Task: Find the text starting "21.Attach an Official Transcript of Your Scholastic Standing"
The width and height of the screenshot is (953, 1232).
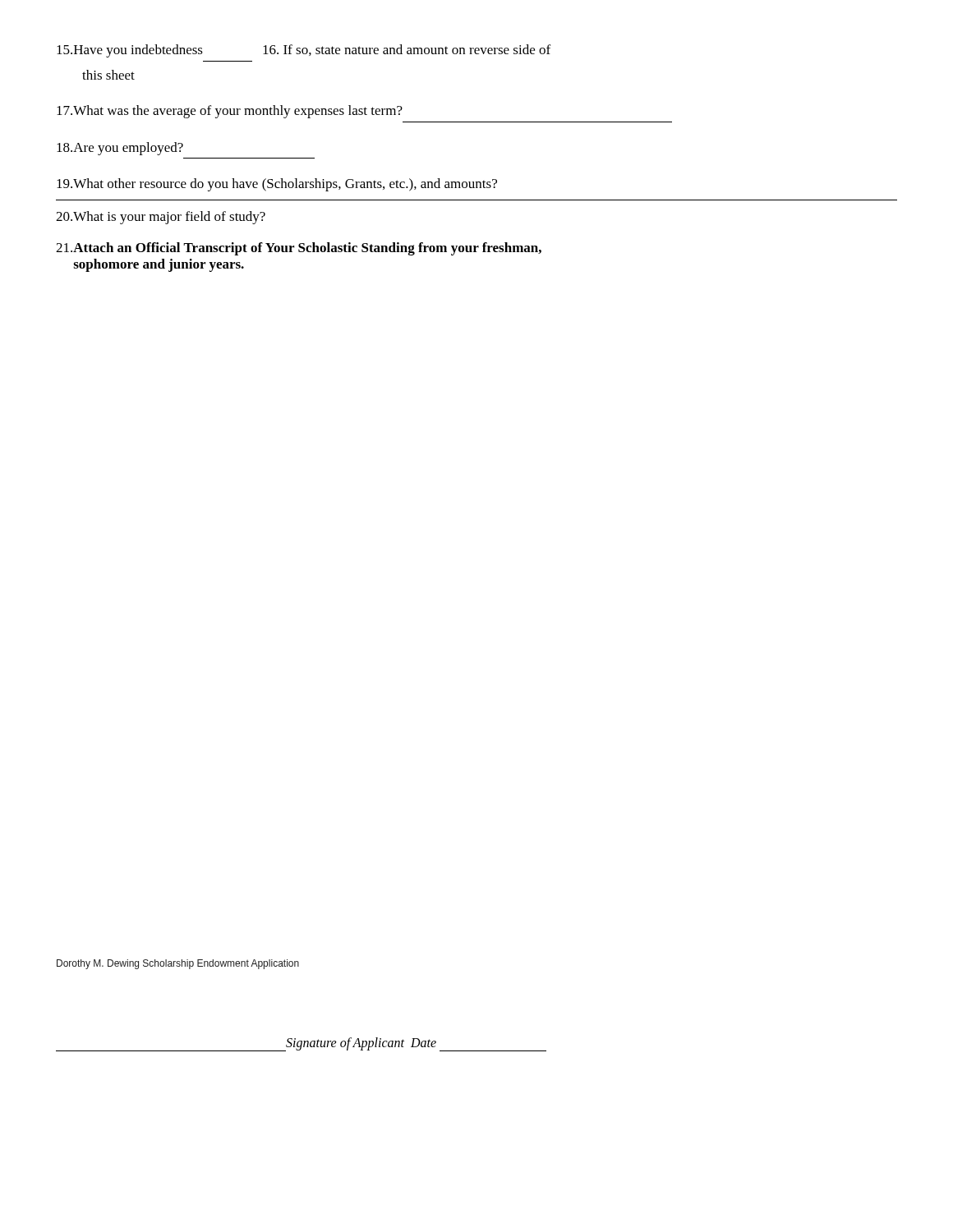Action: [x=299, y=255]
